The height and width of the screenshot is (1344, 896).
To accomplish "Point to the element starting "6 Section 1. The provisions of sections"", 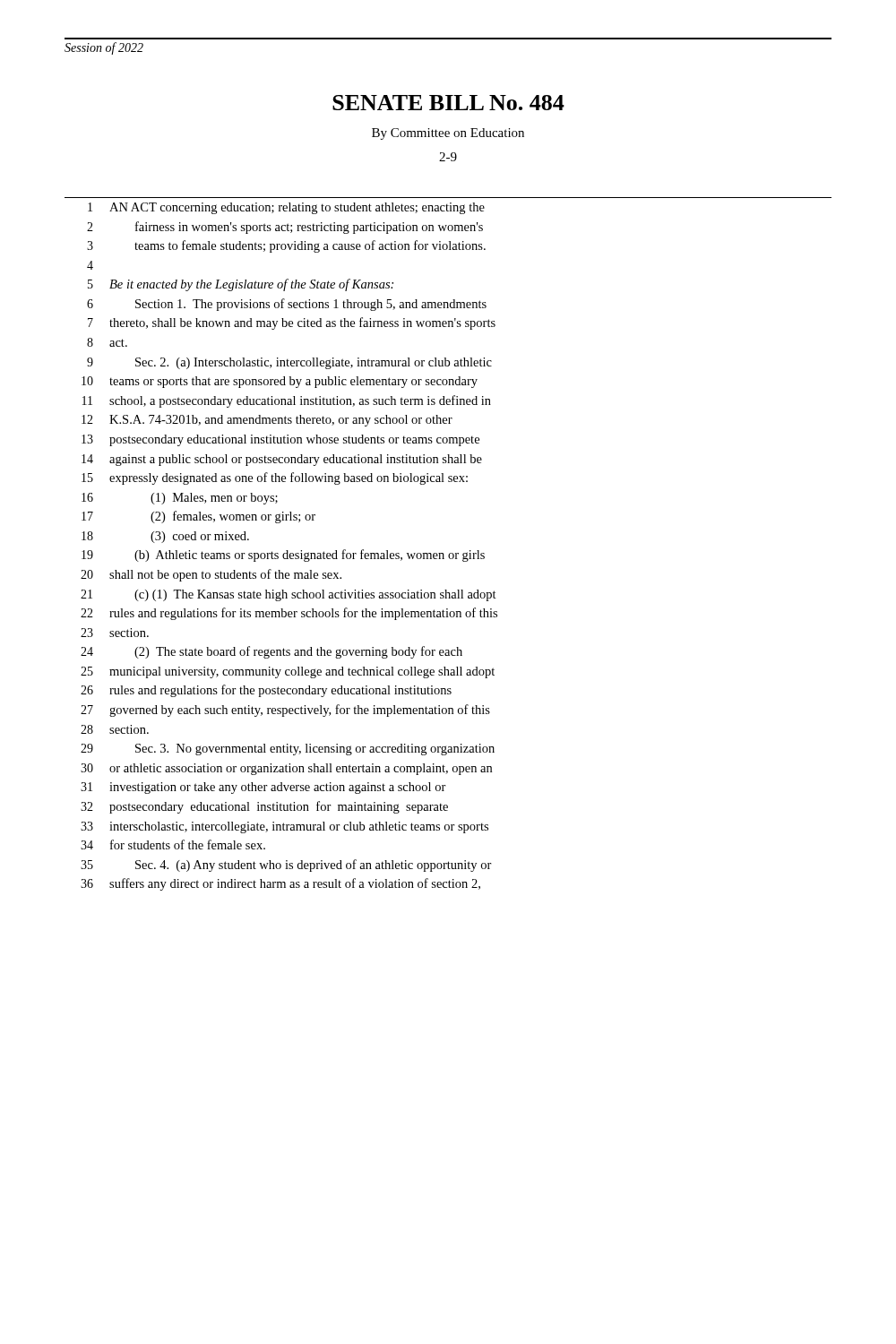I will tap(448, 324).
